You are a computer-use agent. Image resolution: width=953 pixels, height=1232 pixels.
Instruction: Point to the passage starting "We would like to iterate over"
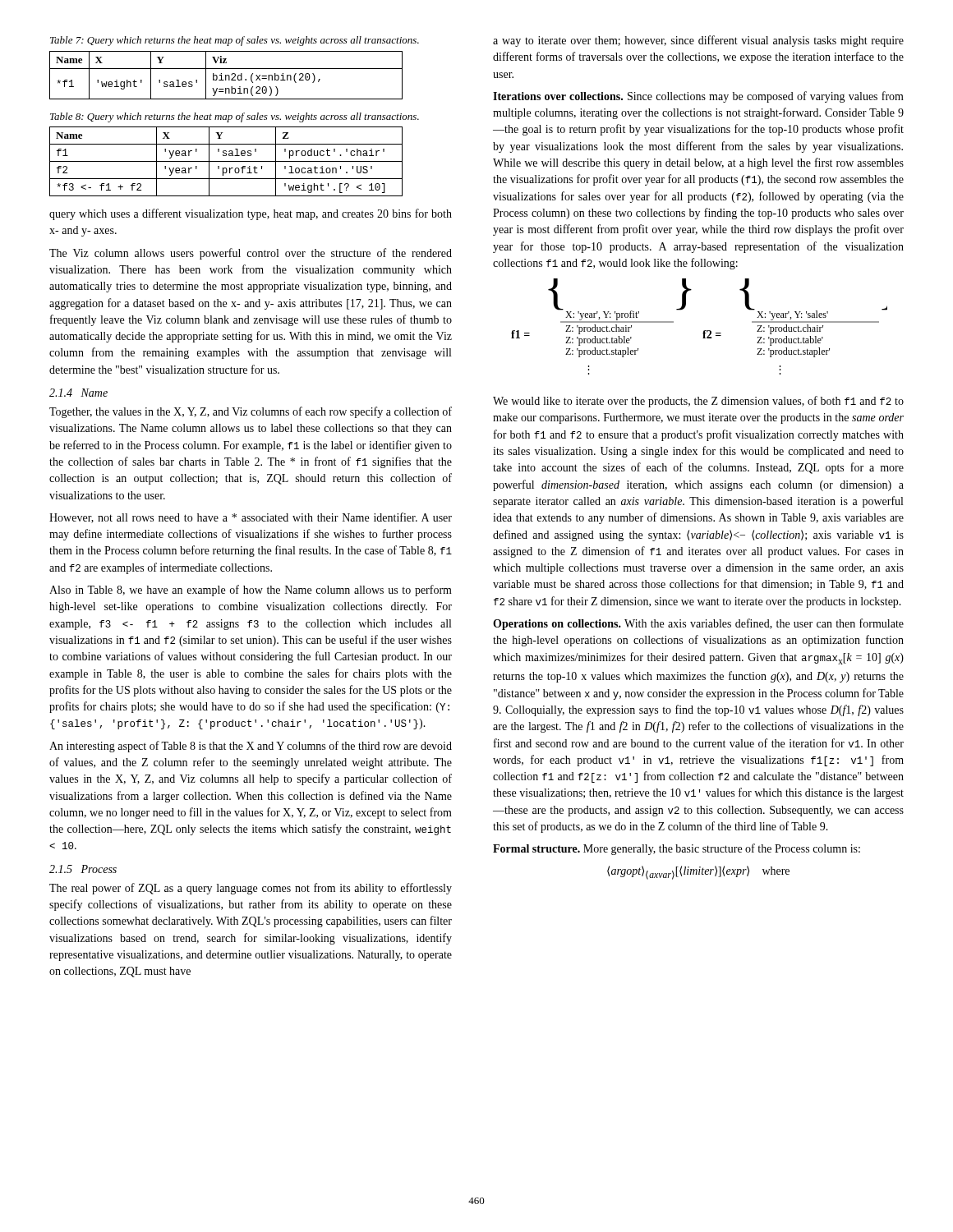coord(698,626)
